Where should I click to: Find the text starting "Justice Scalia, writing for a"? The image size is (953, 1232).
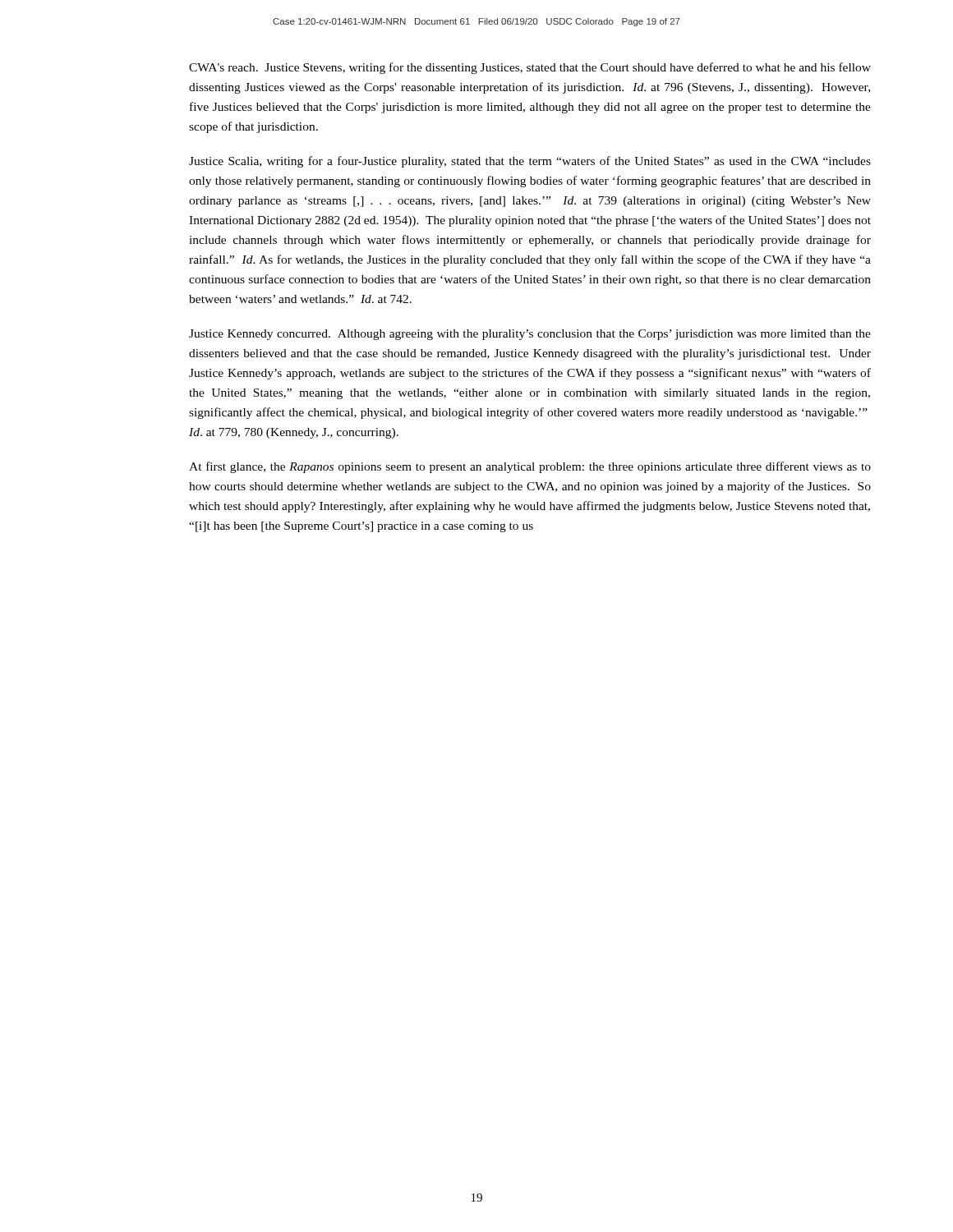coord(530,230)
